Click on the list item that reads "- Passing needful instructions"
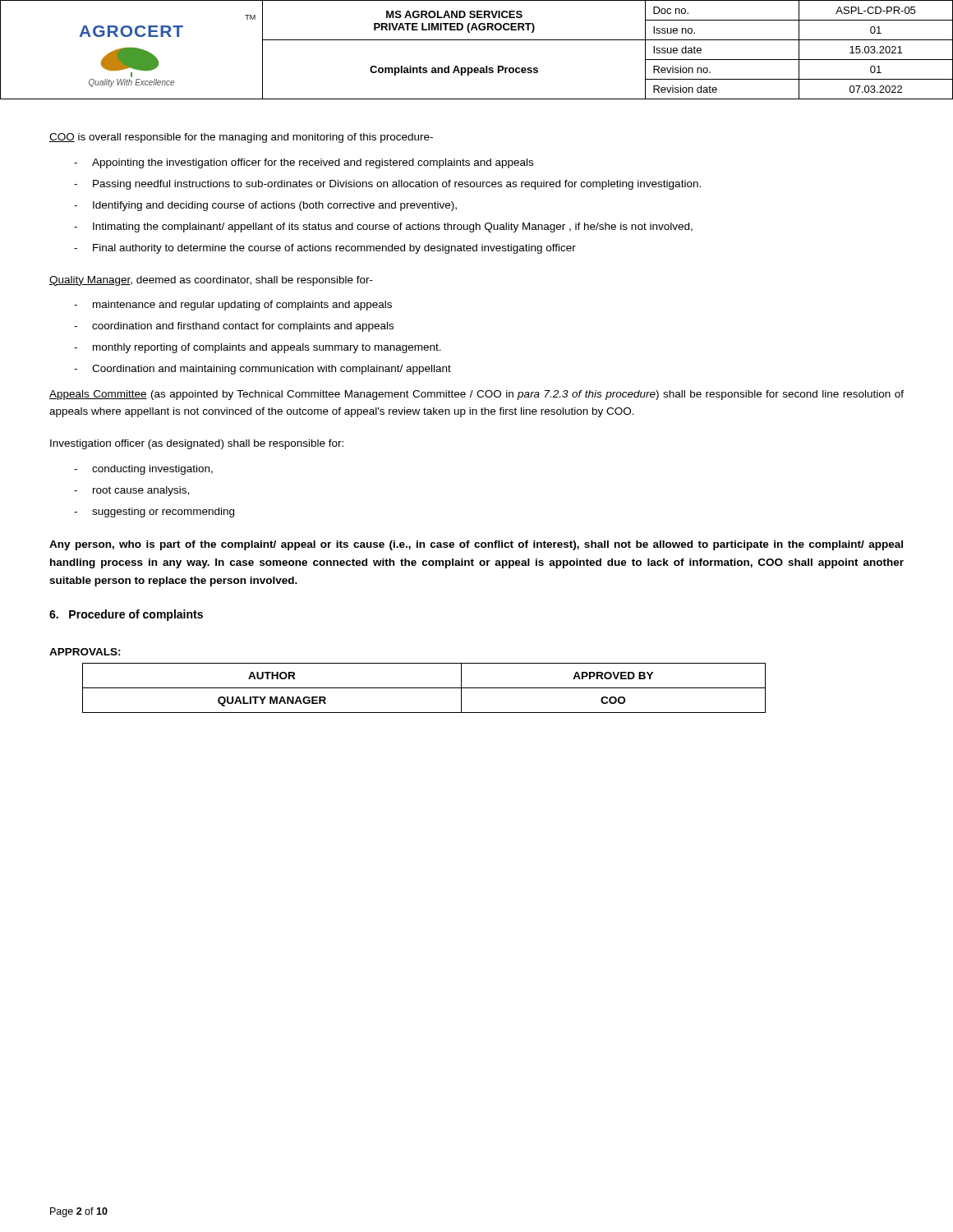Viewport: 953px width, 1232px height. 489,184
